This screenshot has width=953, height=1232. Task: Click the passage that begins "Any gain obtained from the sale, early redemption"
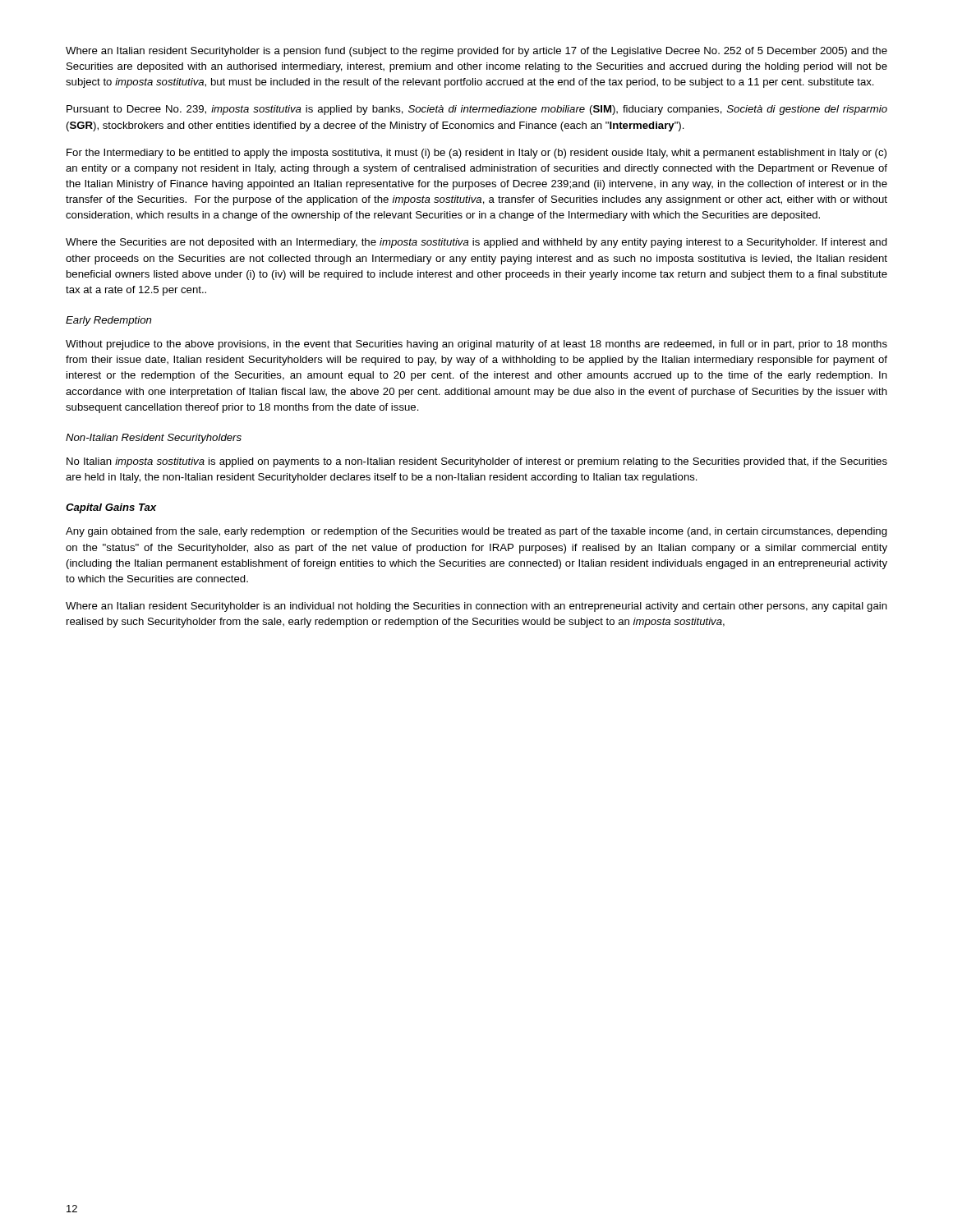(x=476, y=555)
